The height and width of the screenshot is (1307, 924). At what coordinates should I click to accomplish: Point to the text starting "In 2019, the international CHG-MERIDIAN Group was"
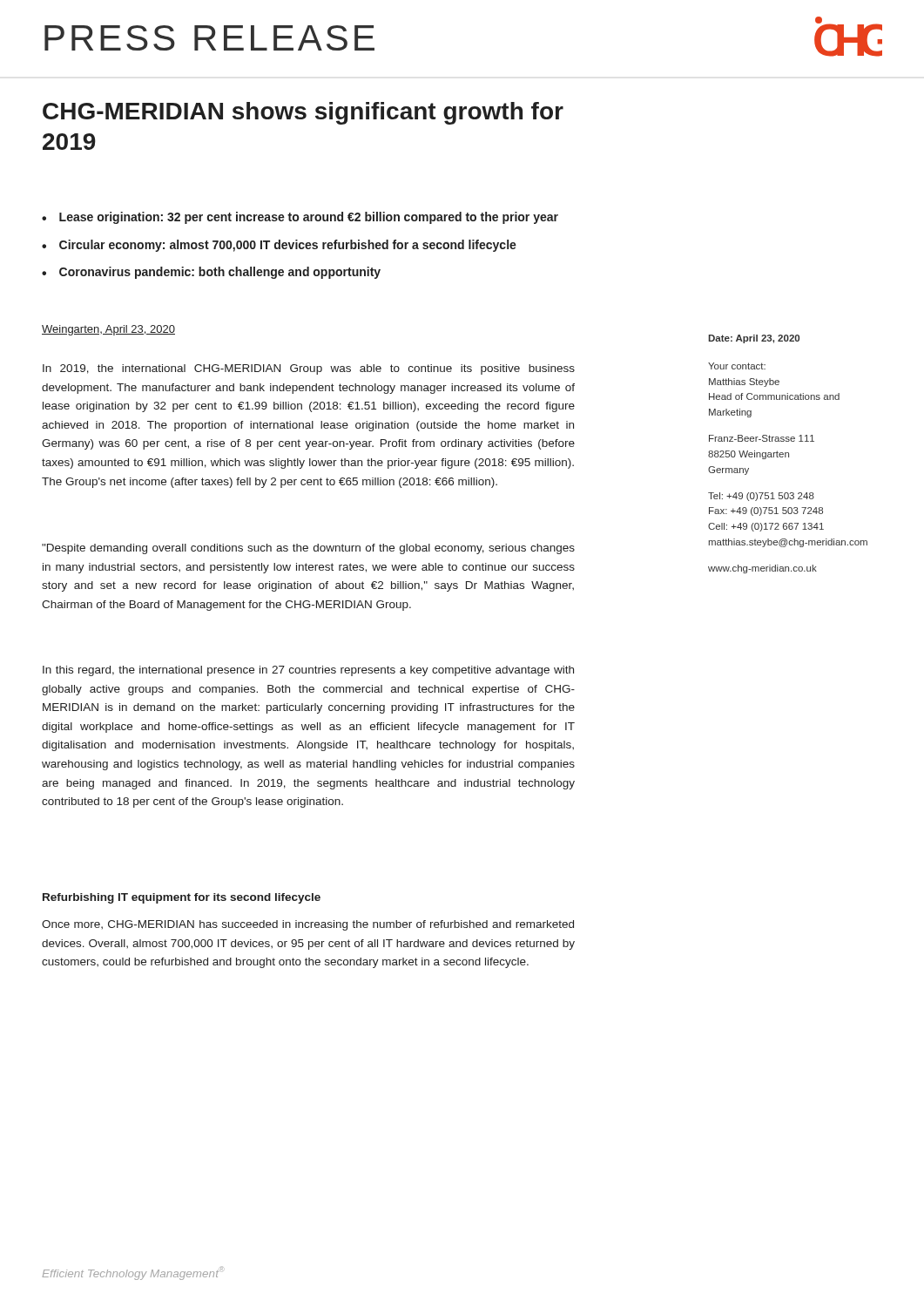pos(308,425)
